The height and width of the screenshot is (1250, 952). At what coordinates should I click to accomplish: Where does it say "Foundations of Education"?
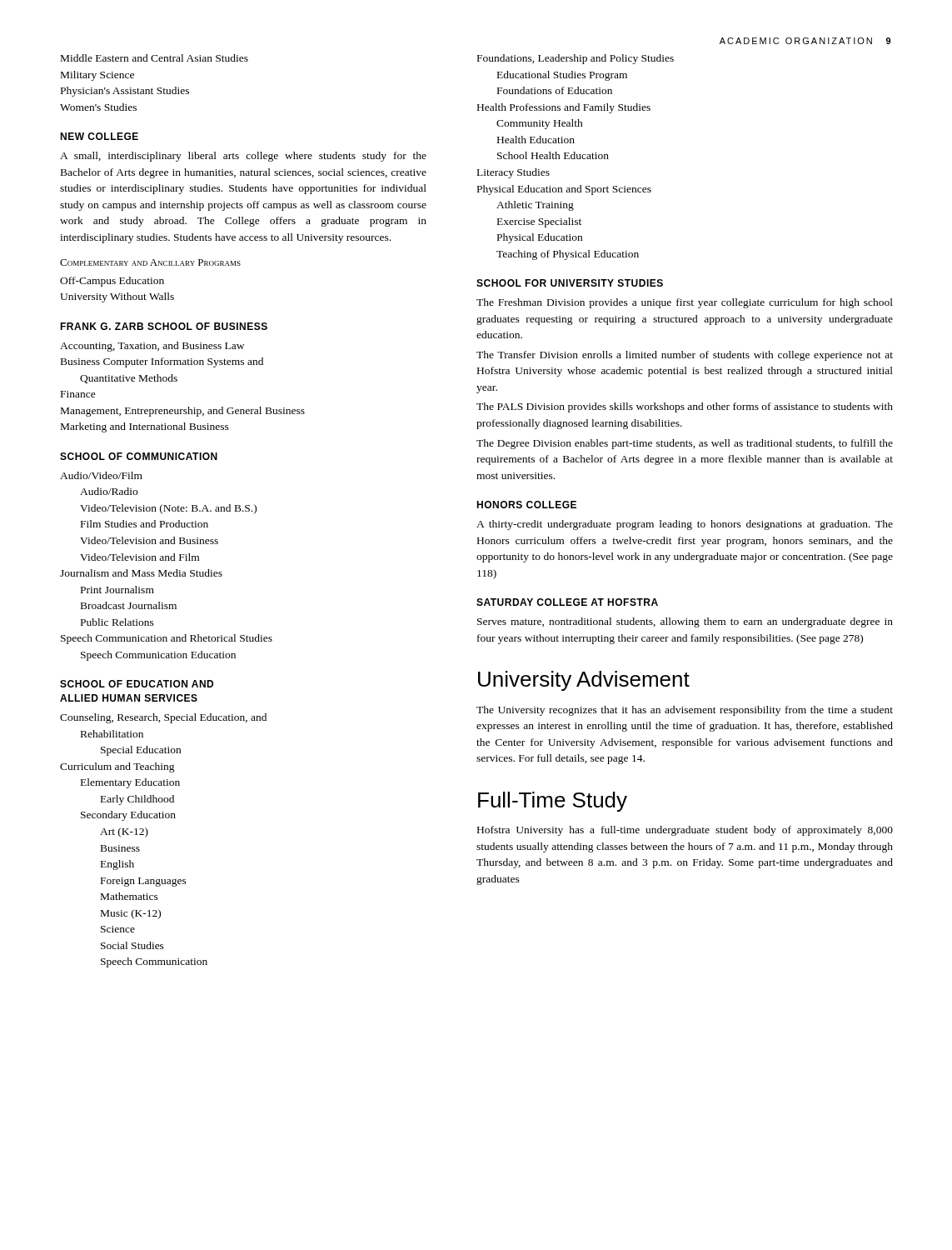click(554, 90)
